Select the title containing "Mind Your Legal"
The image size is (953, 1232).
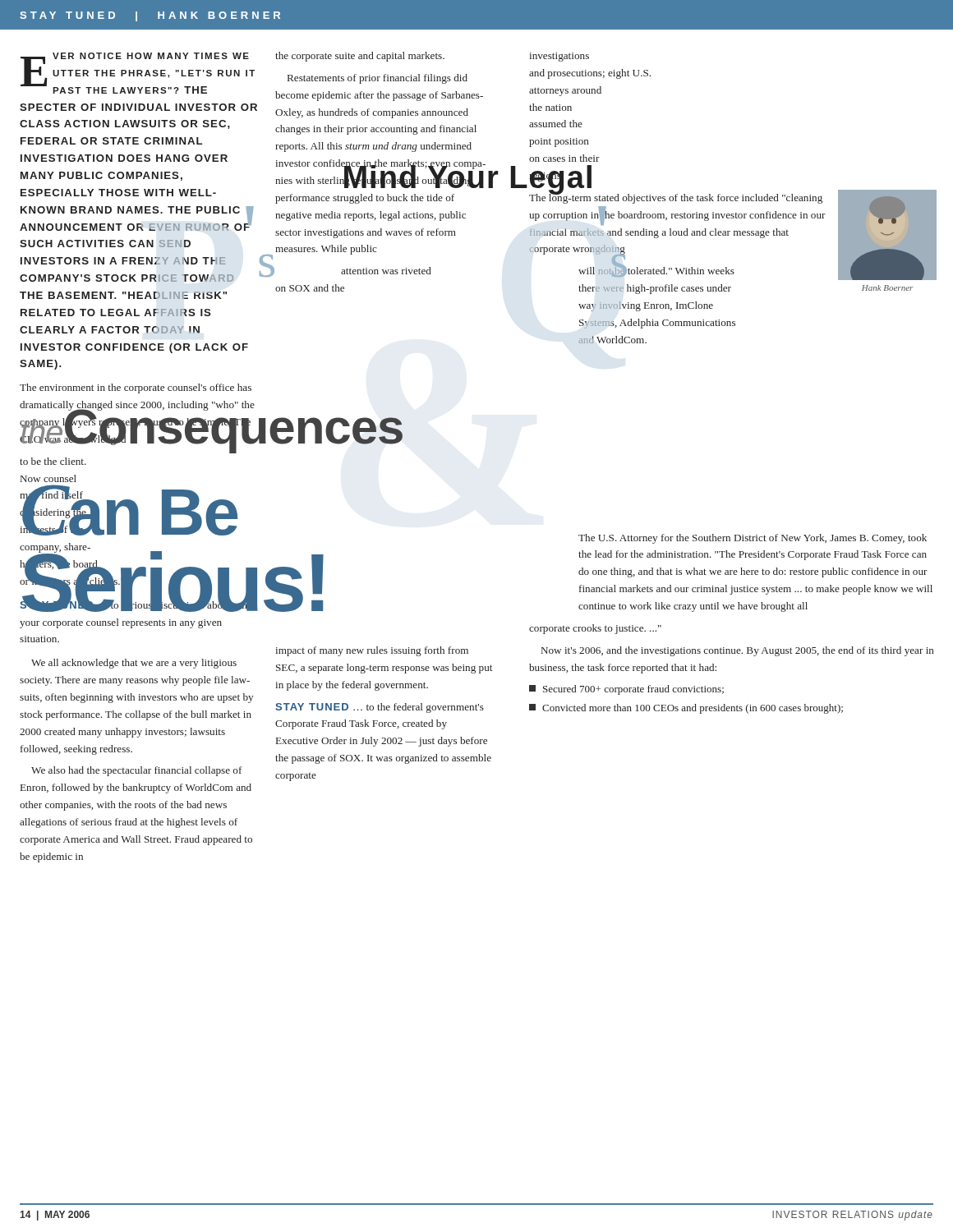tap(468, 177)
